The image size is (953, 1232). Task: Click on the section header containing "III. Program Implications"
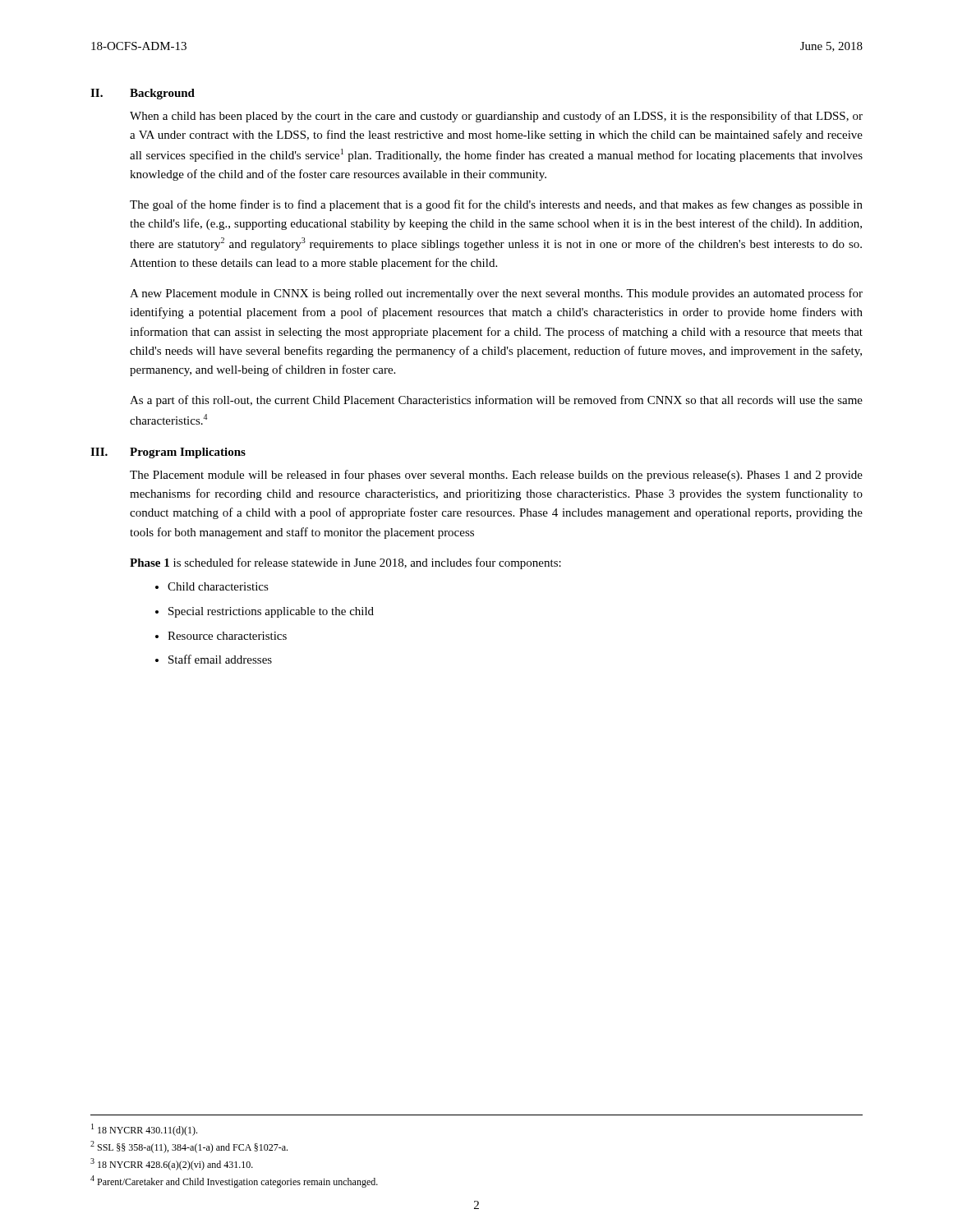point(168,452)
